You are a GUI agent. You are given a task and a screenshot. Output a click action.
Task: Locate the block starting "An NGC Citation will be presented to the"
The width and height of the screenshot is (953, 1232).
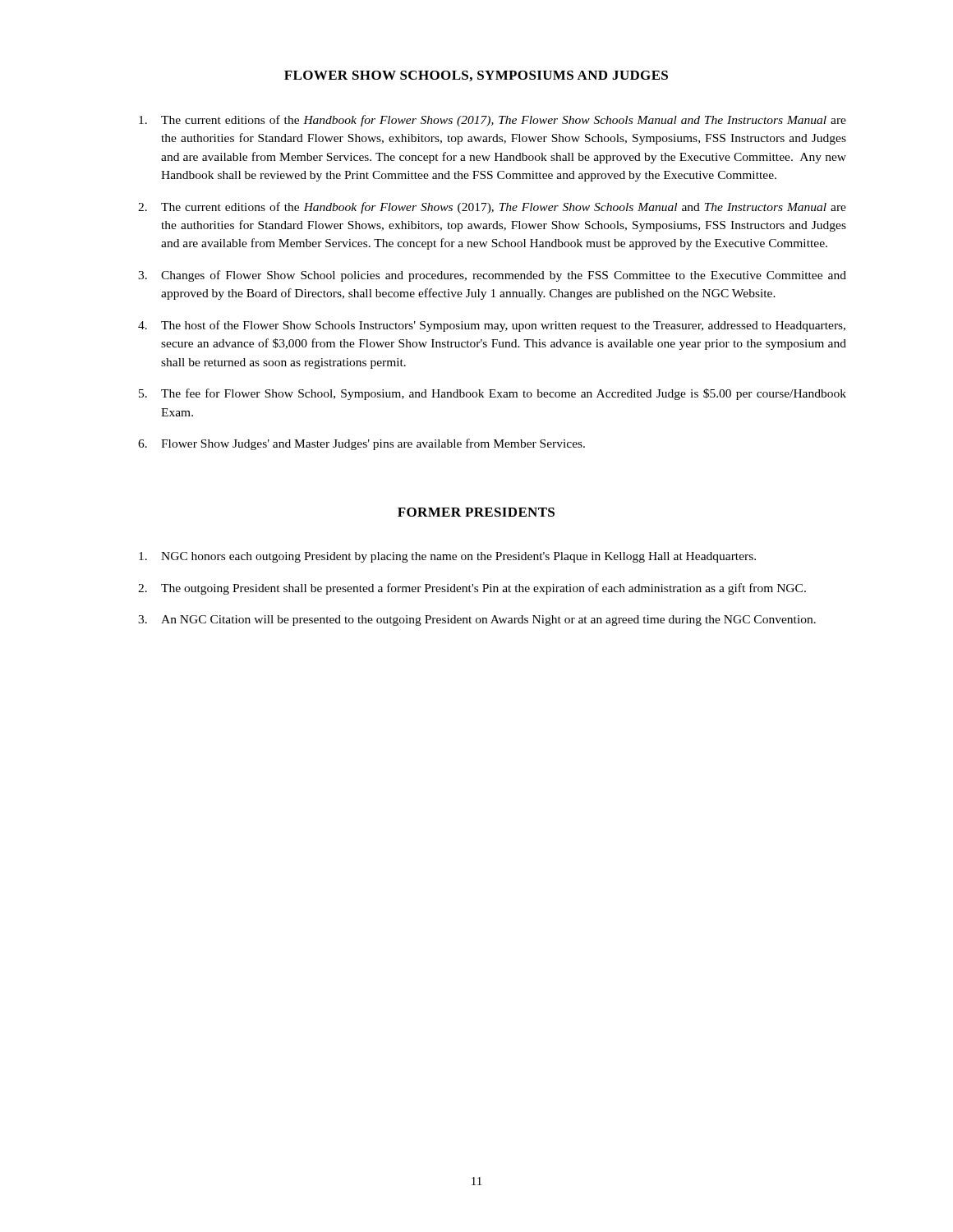click(504, 620)
